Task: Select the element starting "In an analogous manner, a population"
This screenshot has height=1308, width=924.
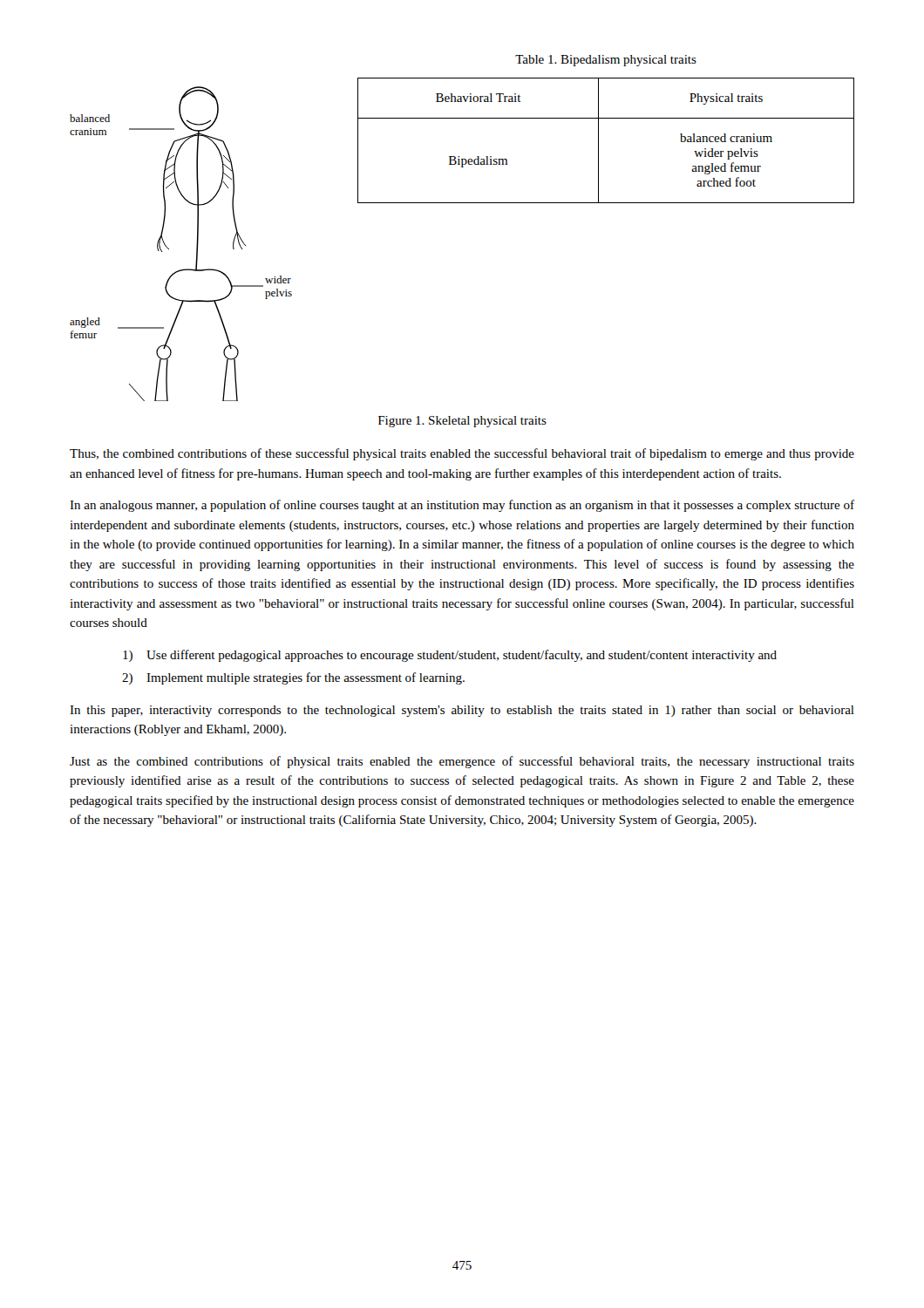Action: click(x=462, y=564)
